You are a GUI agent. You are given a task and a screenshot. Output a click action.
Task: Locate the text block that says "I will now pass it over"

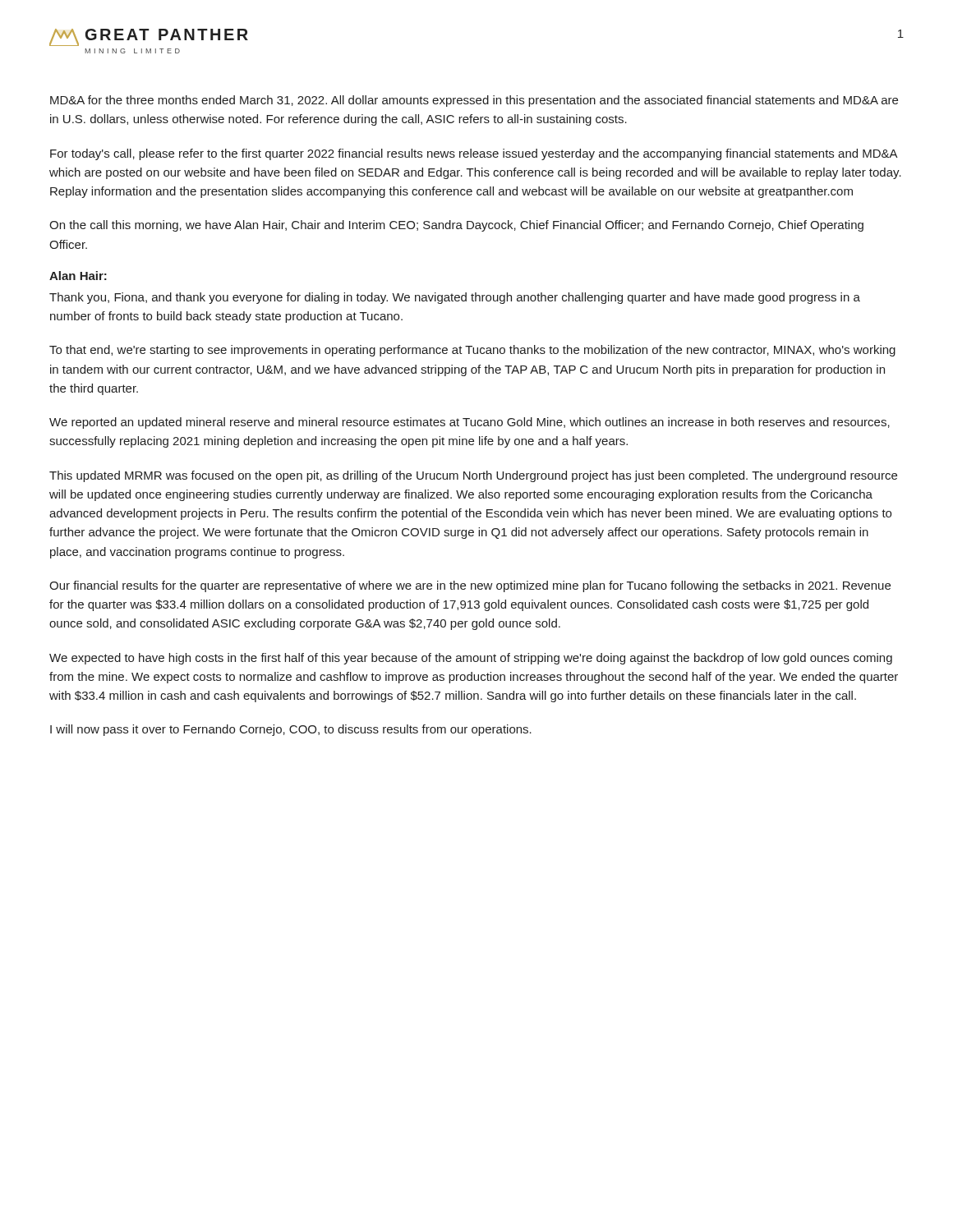[x=291, y=729]
